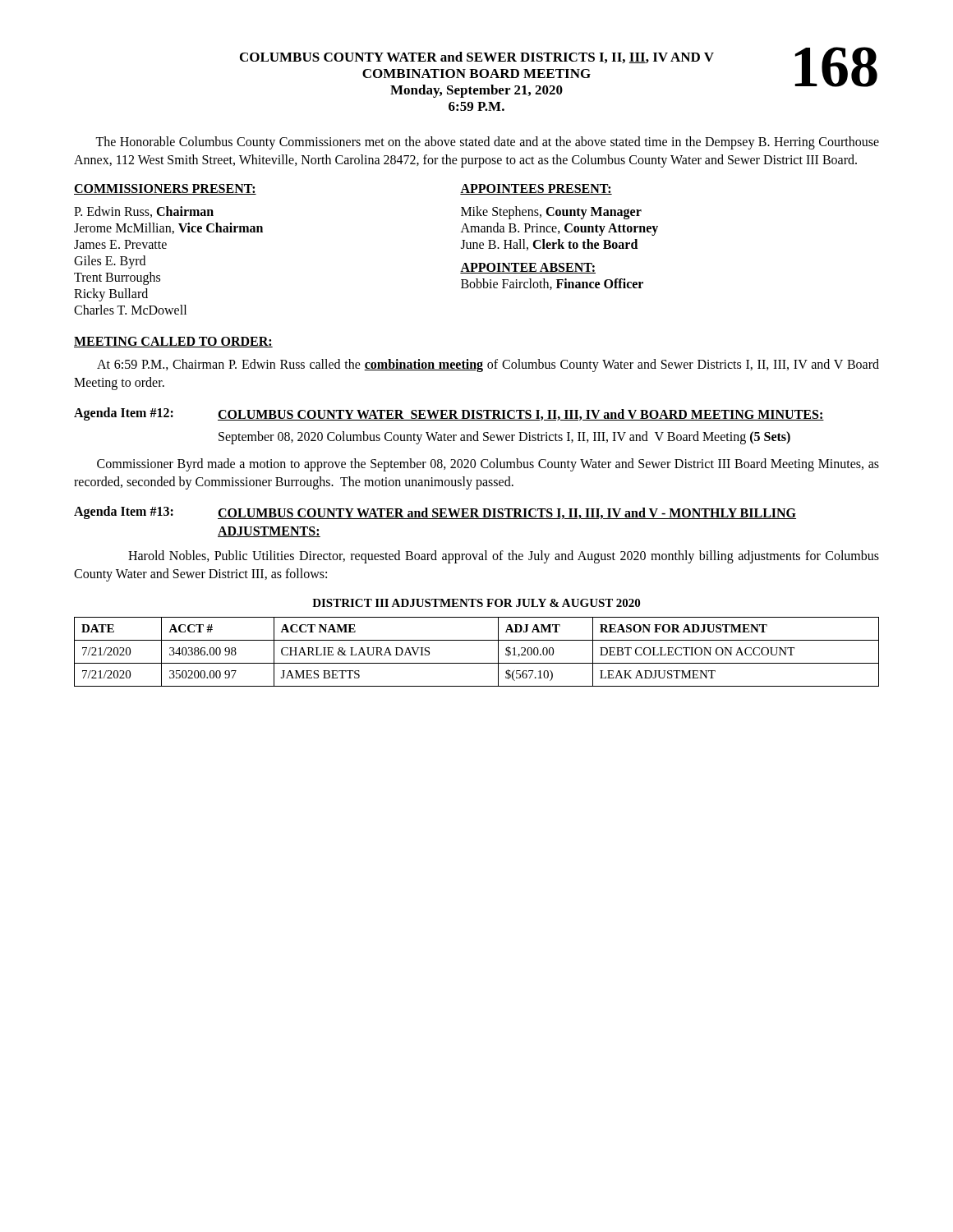
Task: Click on the text block that says "Mike Stephens, County Manager Amanda B."
Action: tap(551, 213)
